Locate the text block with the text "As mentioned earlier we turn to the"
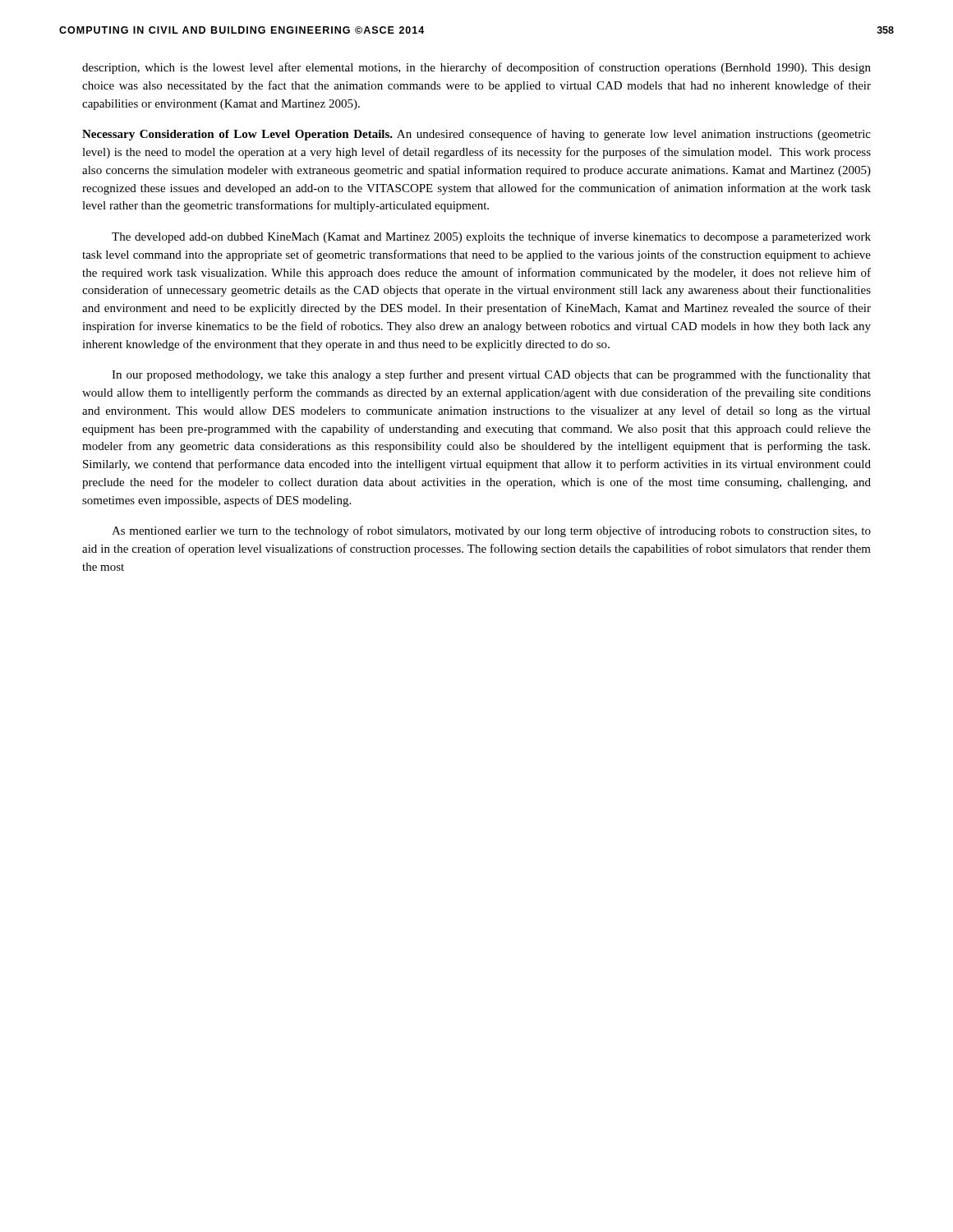 pyautogui.click(x=476, y=549)
